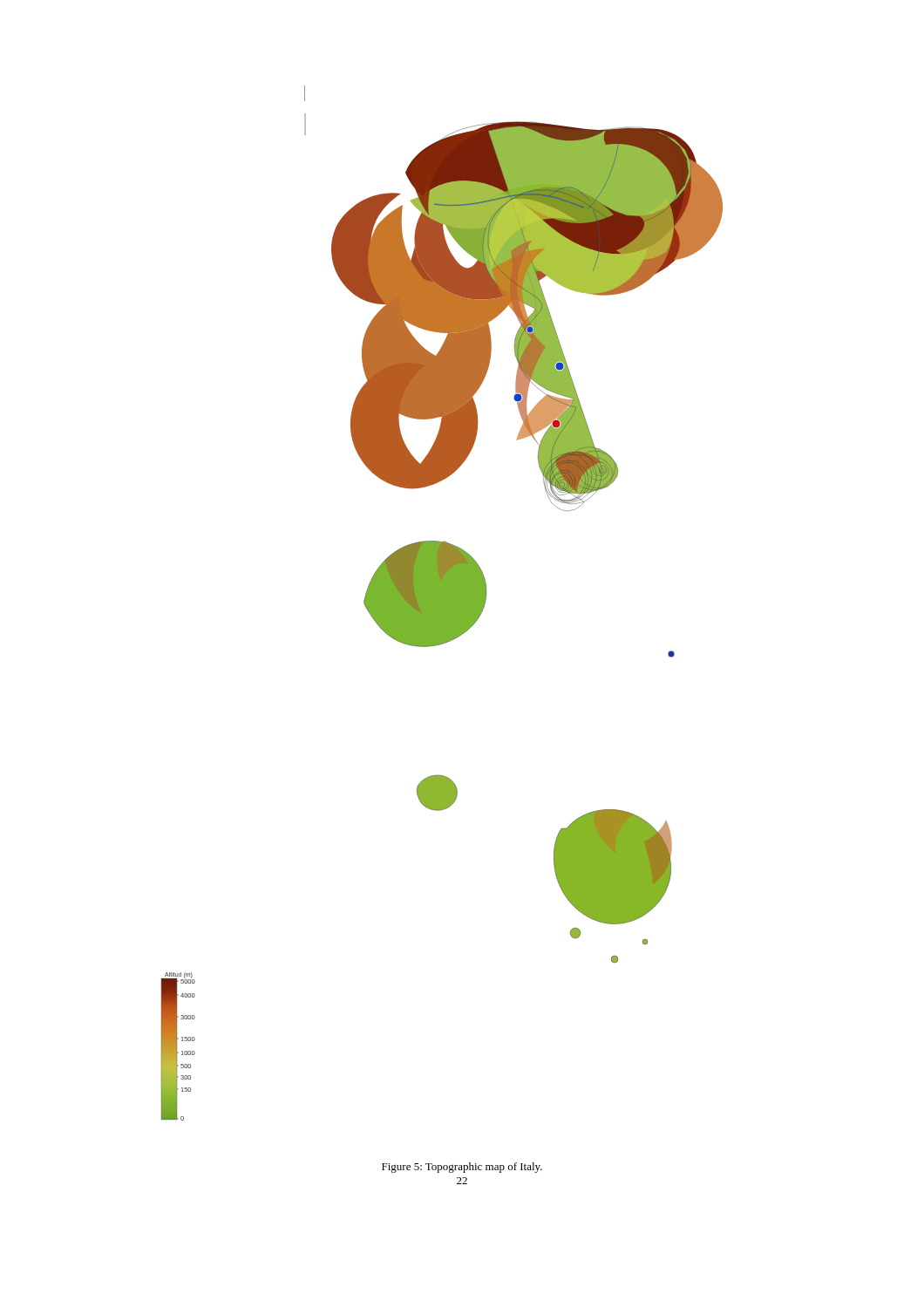The image size is (924, 1308).
Task: Click where it says "Figure 5: Topographic map of Italy. 22"
Action: coord(462,1174)
